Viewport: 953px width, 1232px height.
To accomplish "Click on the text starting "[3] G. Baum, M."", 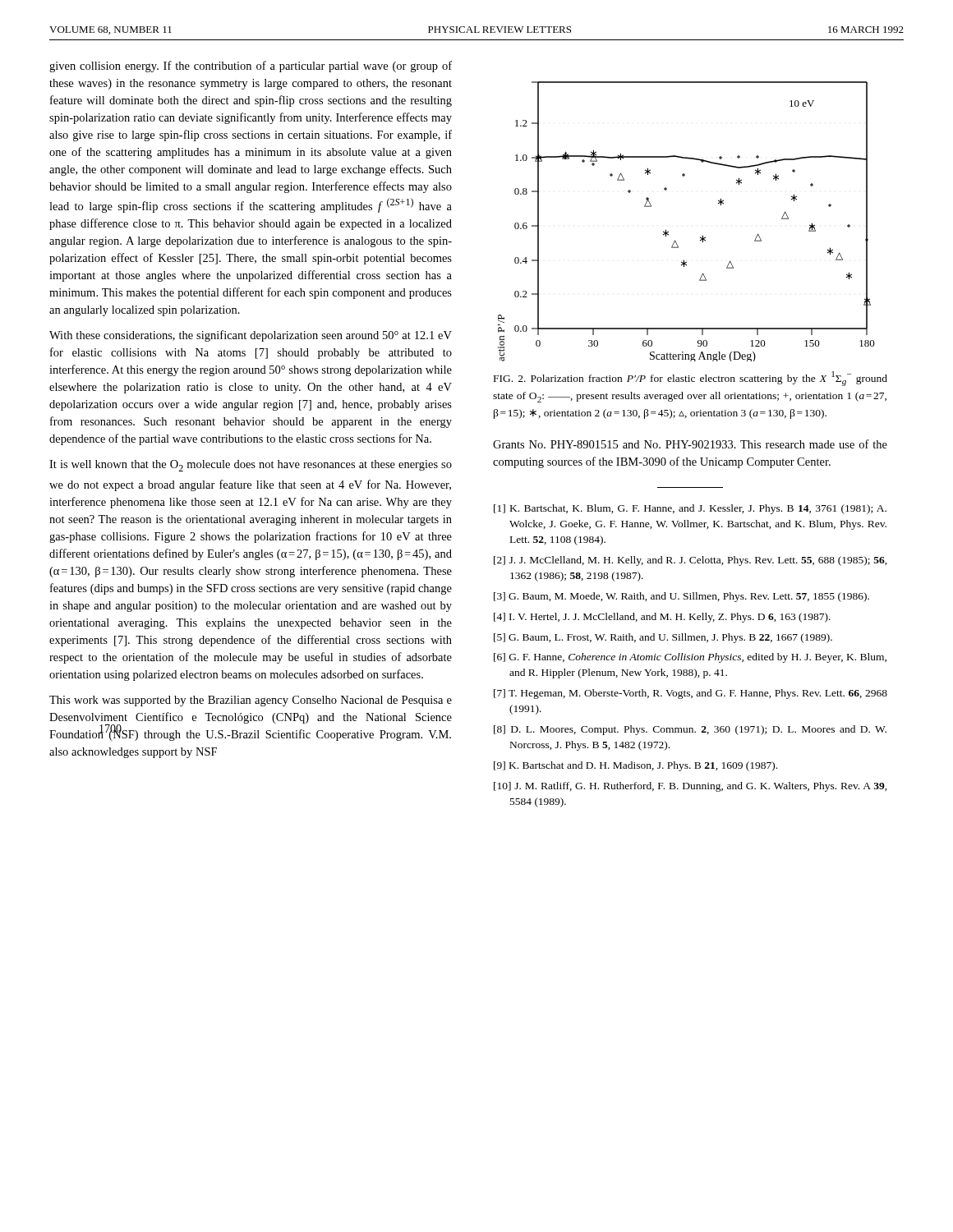I will tap(681, 596).
